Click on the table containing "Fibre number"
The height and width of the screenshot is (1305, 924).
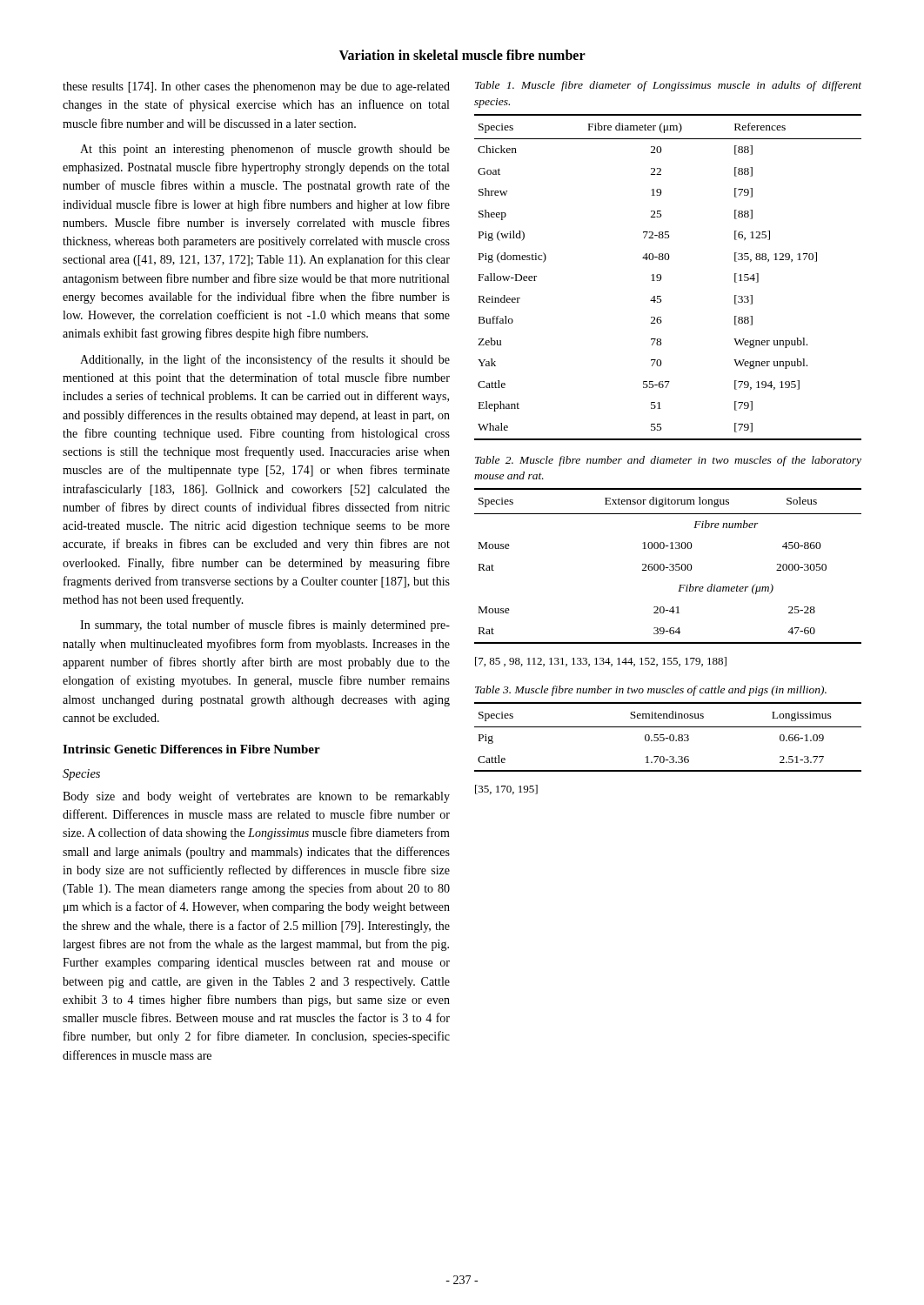[x=668, y=566]
